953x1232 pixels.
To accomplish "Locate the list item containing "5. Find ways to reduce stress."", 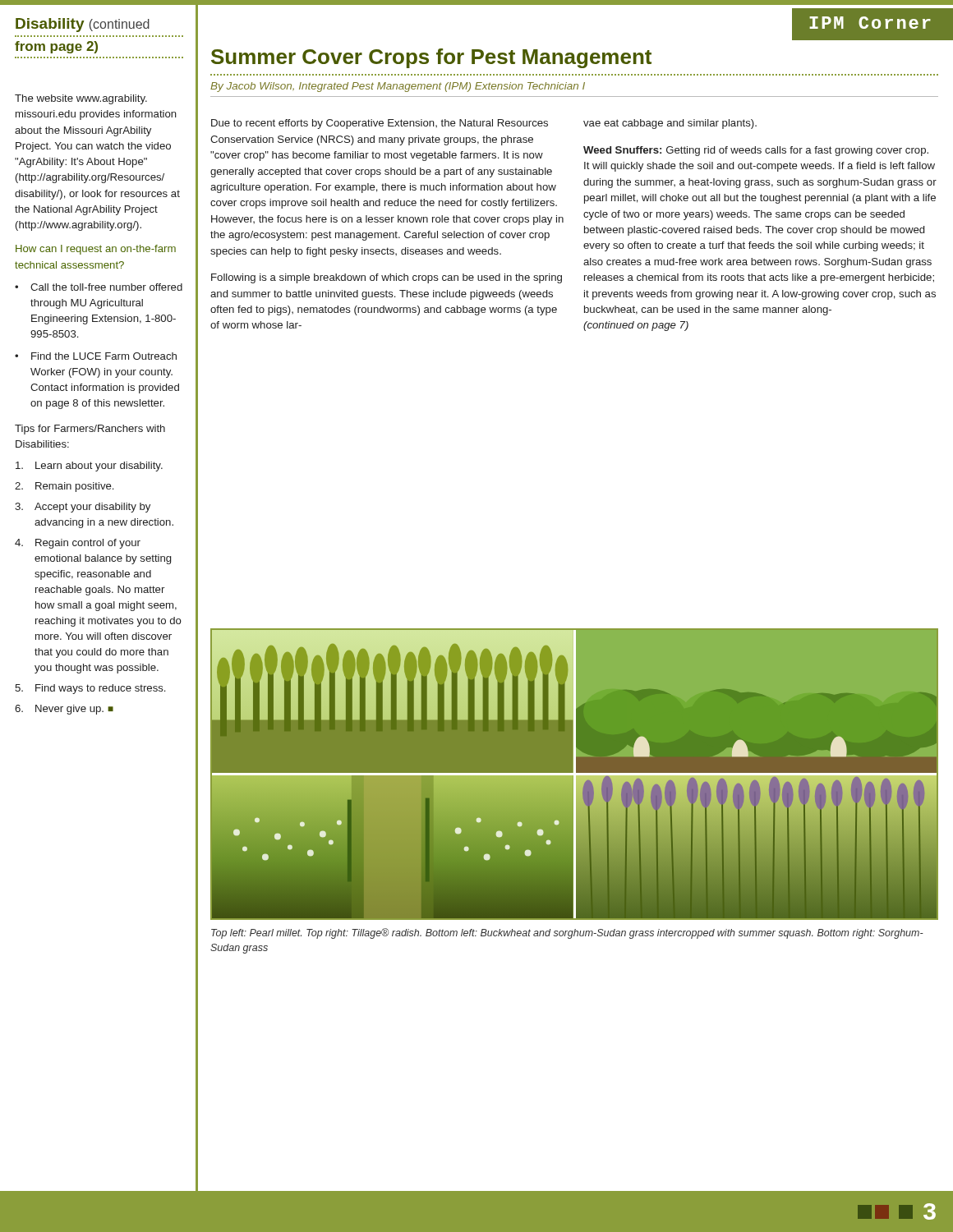I will (x=91, y=688).
